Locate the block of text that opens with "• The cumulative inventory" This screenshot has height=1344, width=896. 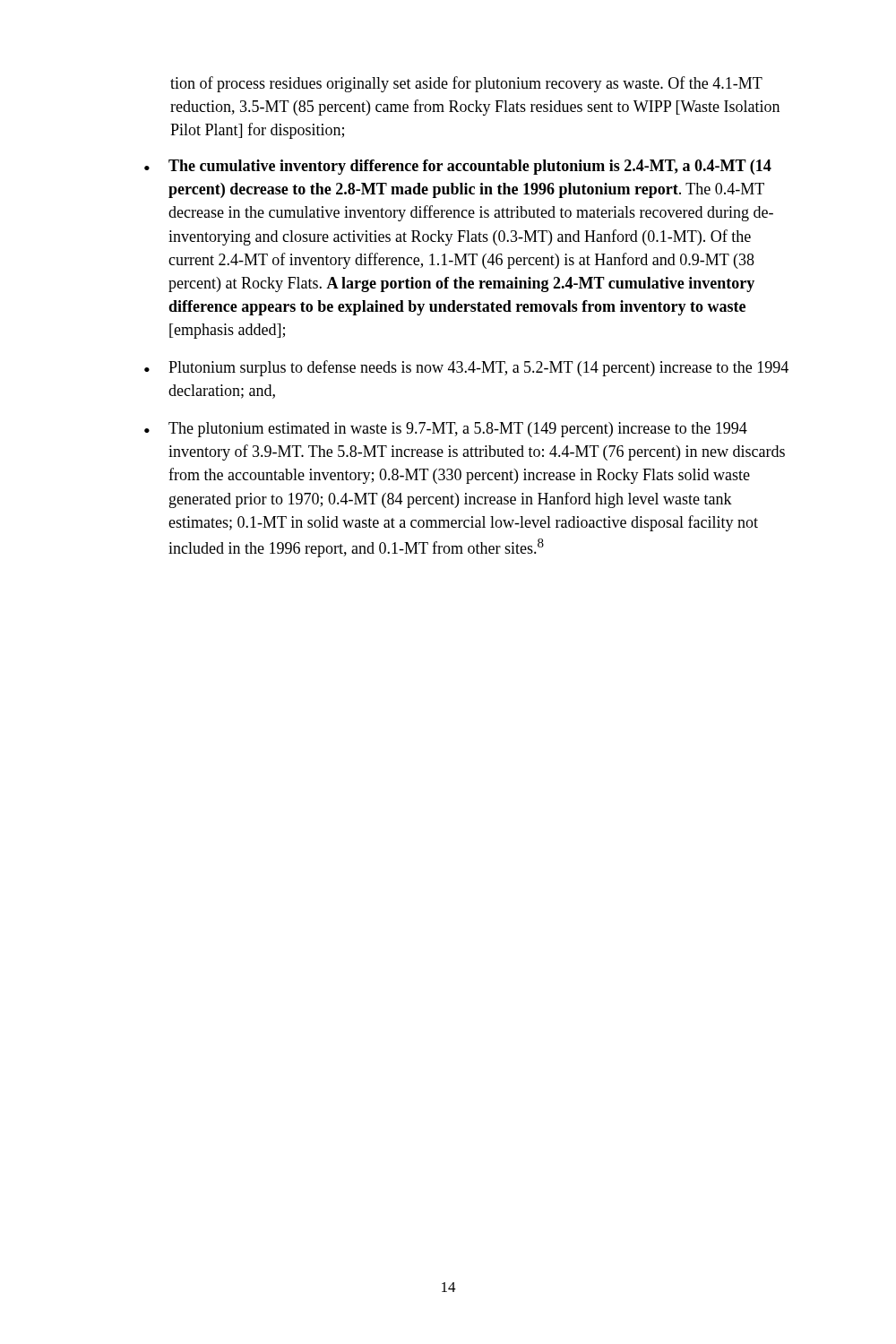pos(470,248)
